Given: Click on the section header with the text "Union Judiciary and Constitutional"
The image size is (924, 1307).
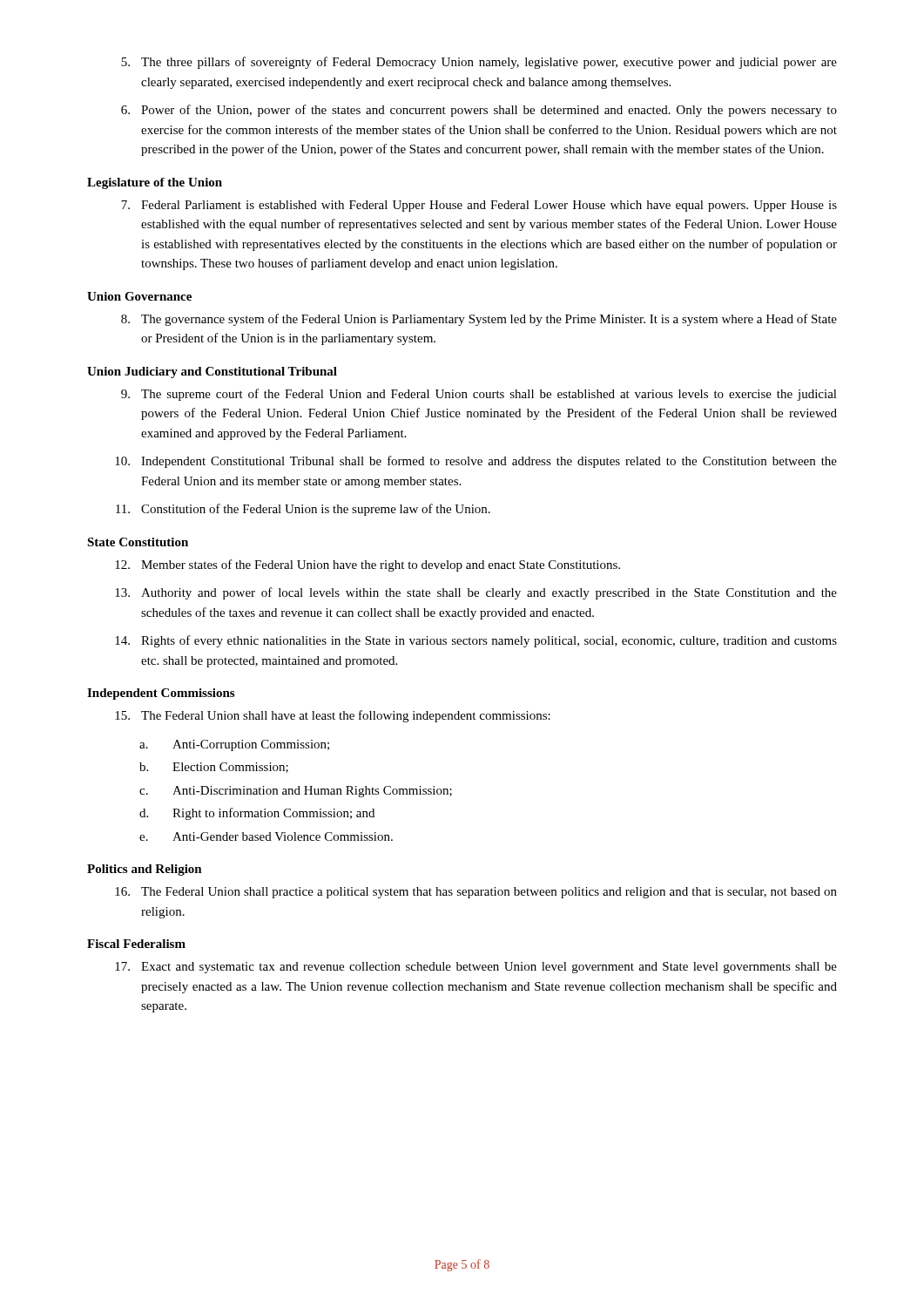Looking at the screenshot, I should click(x=212, y=371).
